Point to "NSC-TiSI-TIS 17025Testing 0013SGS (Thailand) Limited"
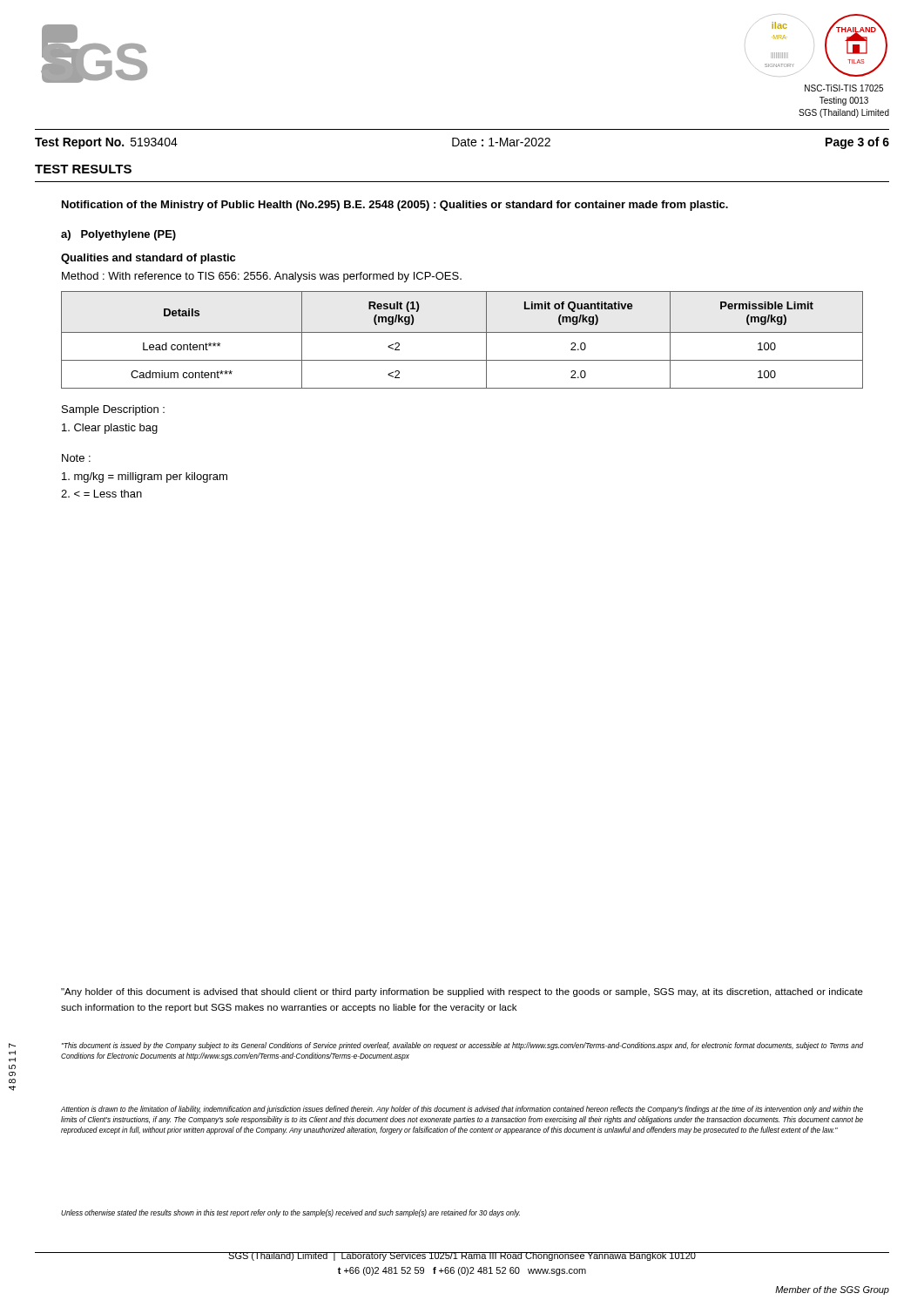Viewport: 924px width, 1307px height. pyautogui.click(x=844, y=101)
